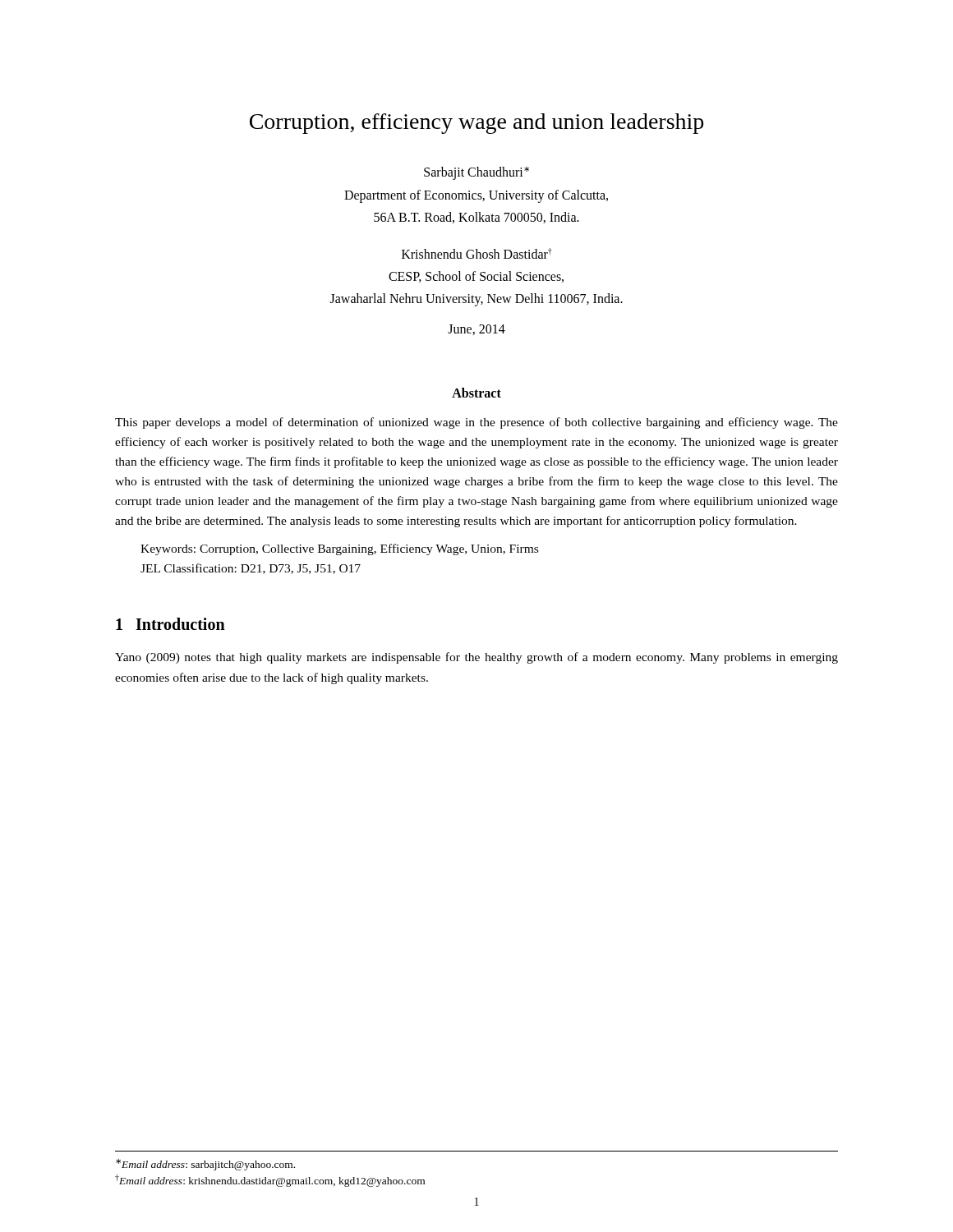The width and height of the screenshot is (953, 1232).
Task: Select the element starting "This paper develops"
Action: point(476,471)
